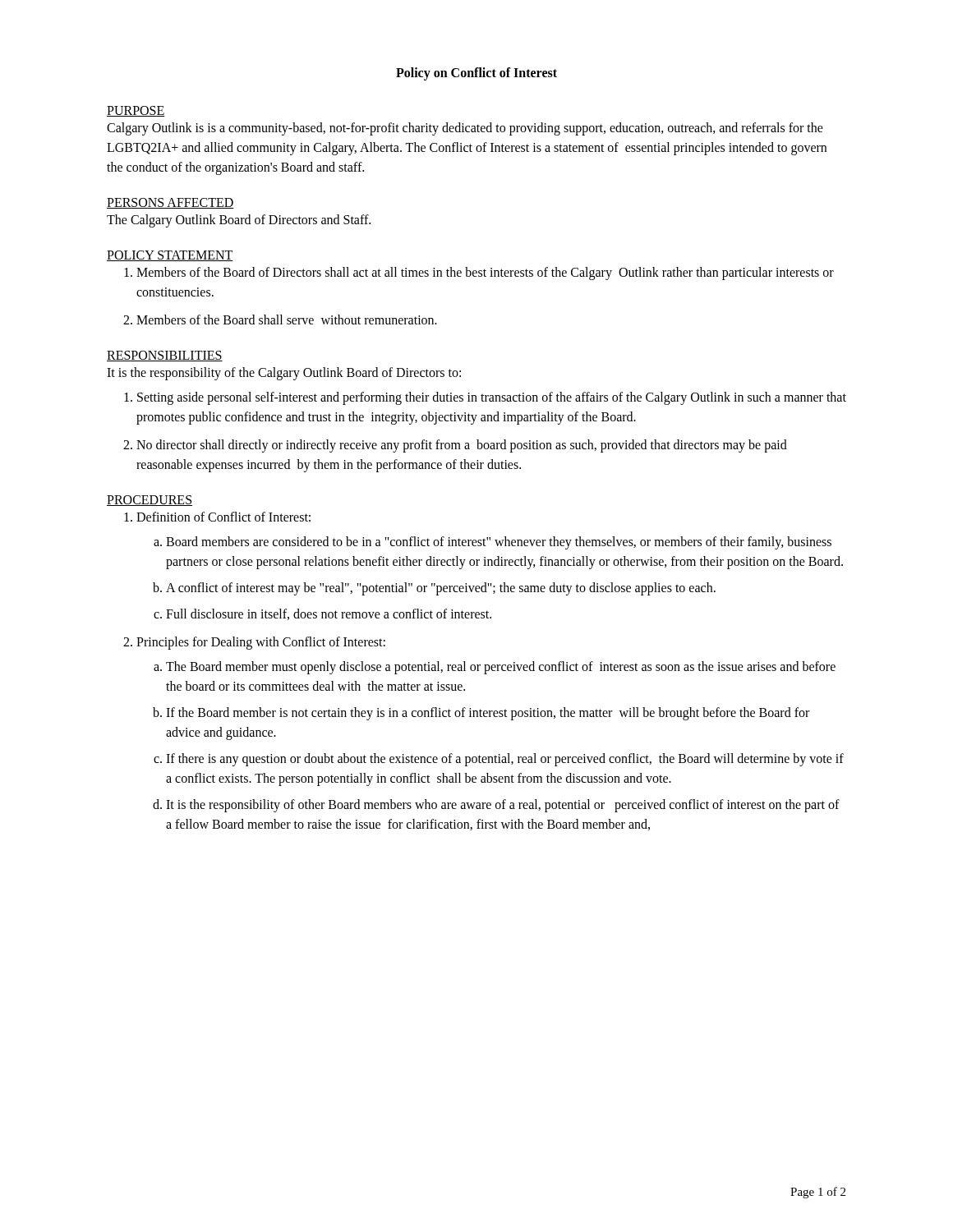Find the block on this page that starts "Definition of Conflict of Interest:"
Screen dimensions: 1232x953
coord(491,567)
